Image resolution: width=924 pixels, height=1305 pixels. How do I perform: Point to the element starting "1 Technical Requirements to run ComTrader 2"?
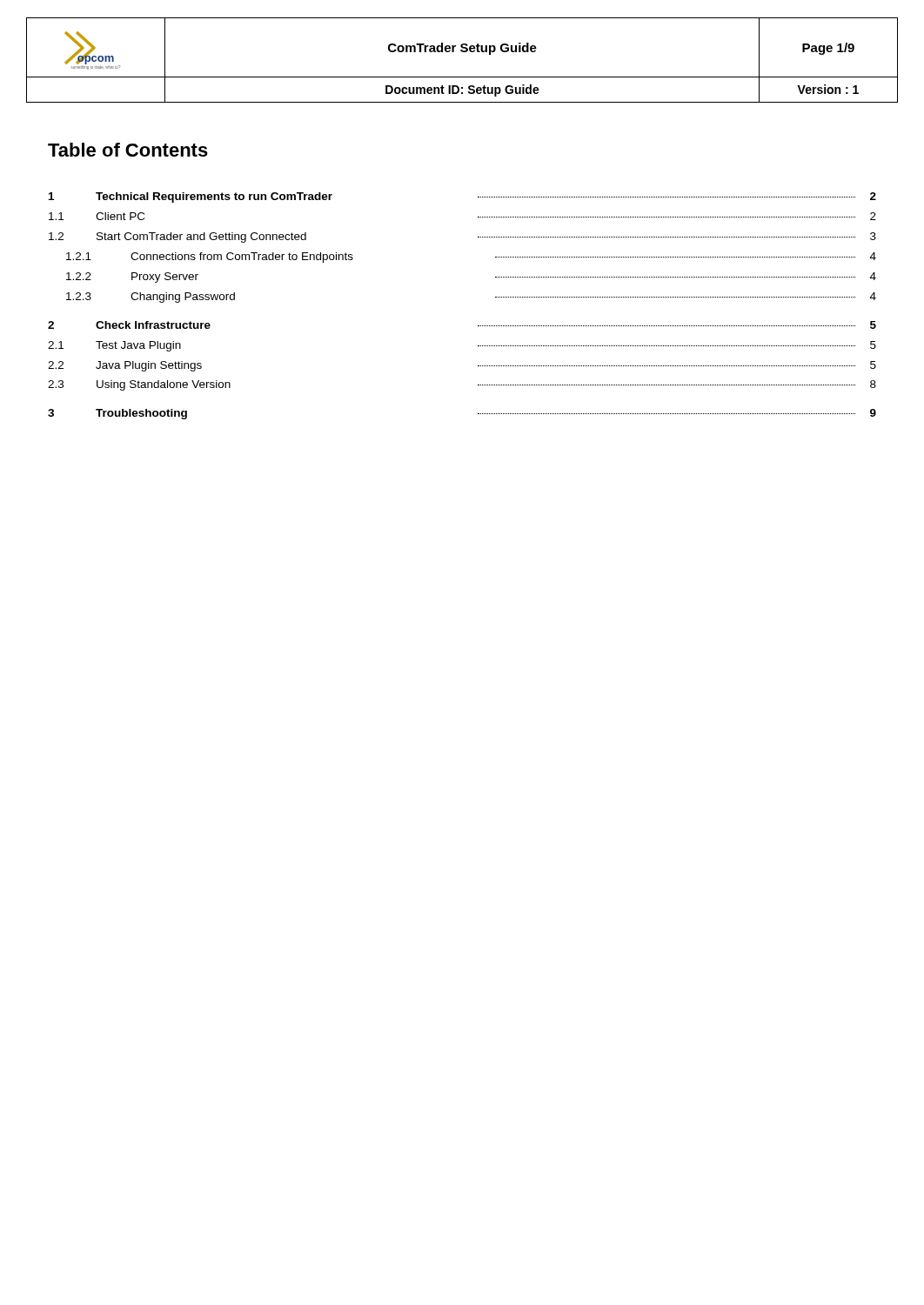pyautogui.click(x=208, y=197)
